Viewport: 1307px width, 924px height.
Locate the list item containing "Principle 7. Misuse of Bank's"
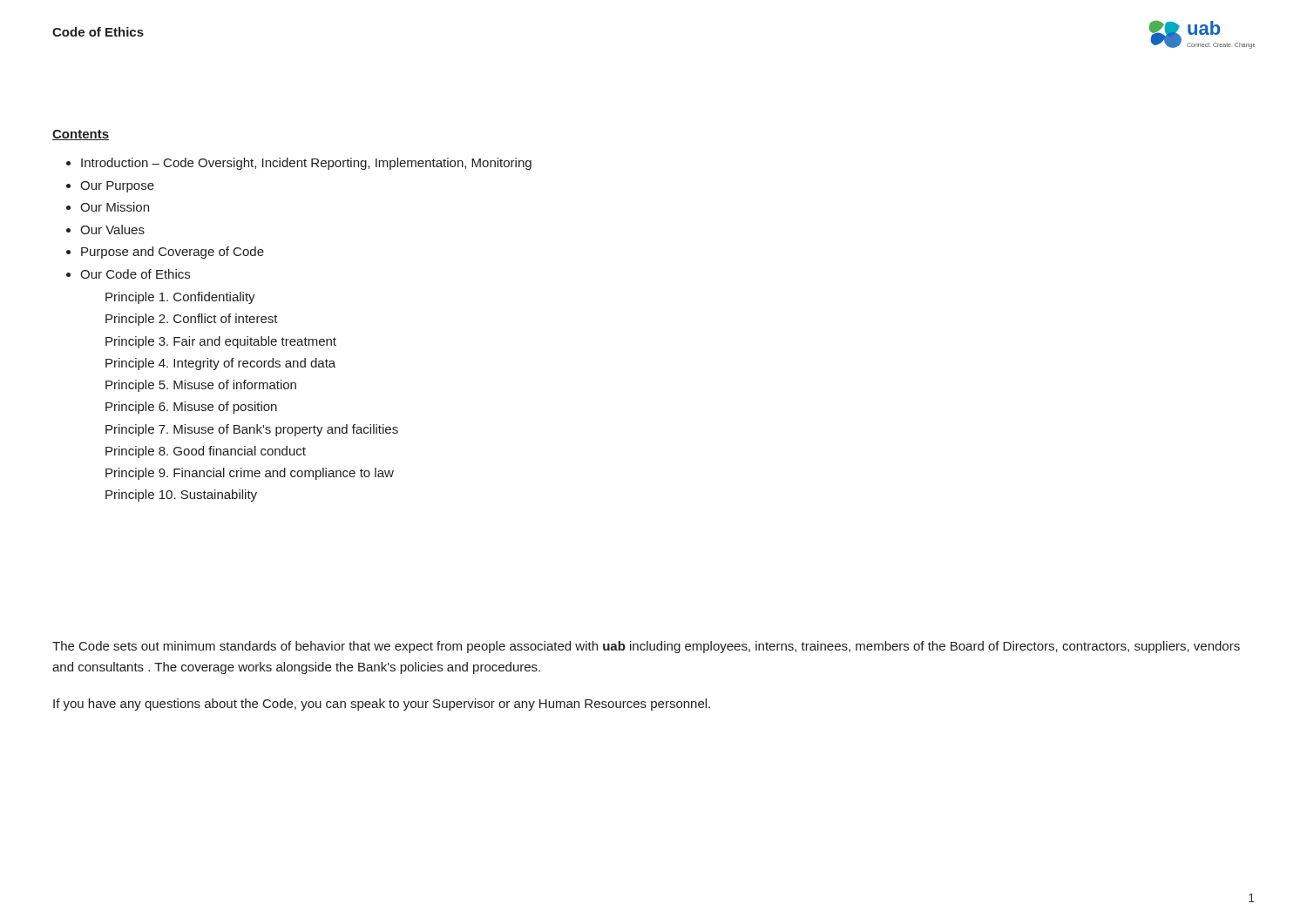click(x=318, y=429)
